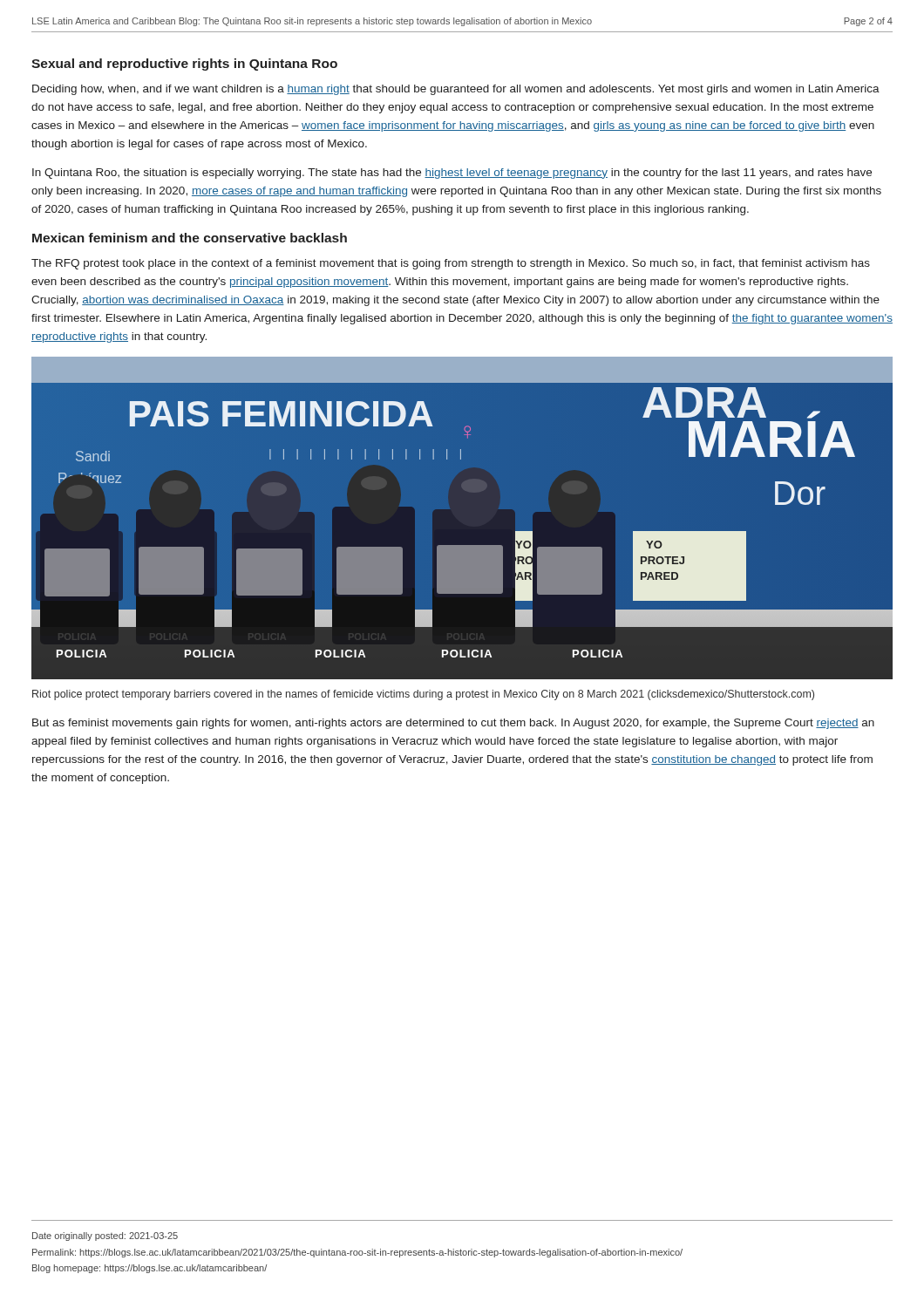Click on the text block that reads "The RFQ protest"
The height and width of the screenshot is (1308, 924).
coord(462,300)
